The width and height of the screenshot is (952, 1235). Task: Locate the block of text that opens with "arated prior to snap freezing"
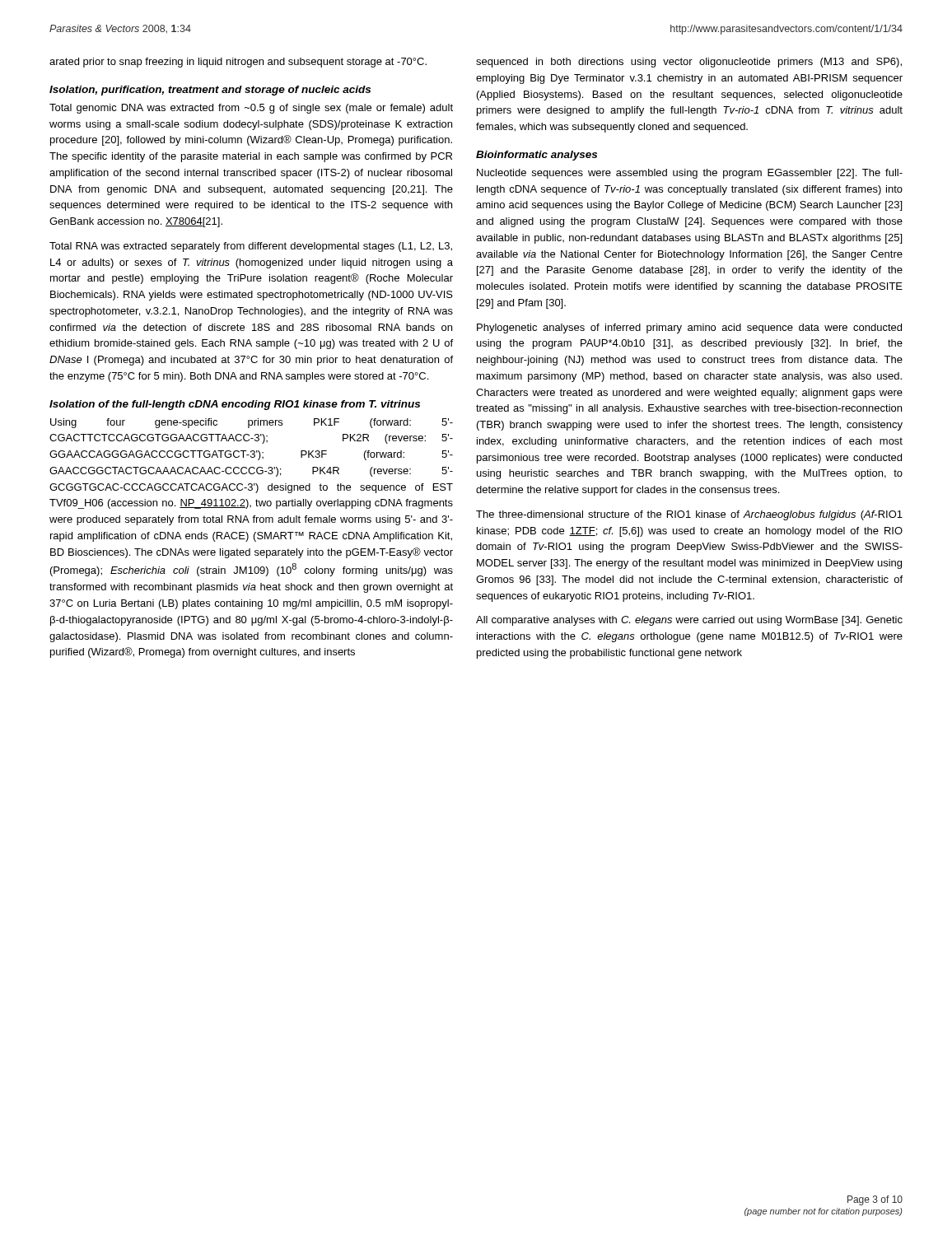point(251,62)
